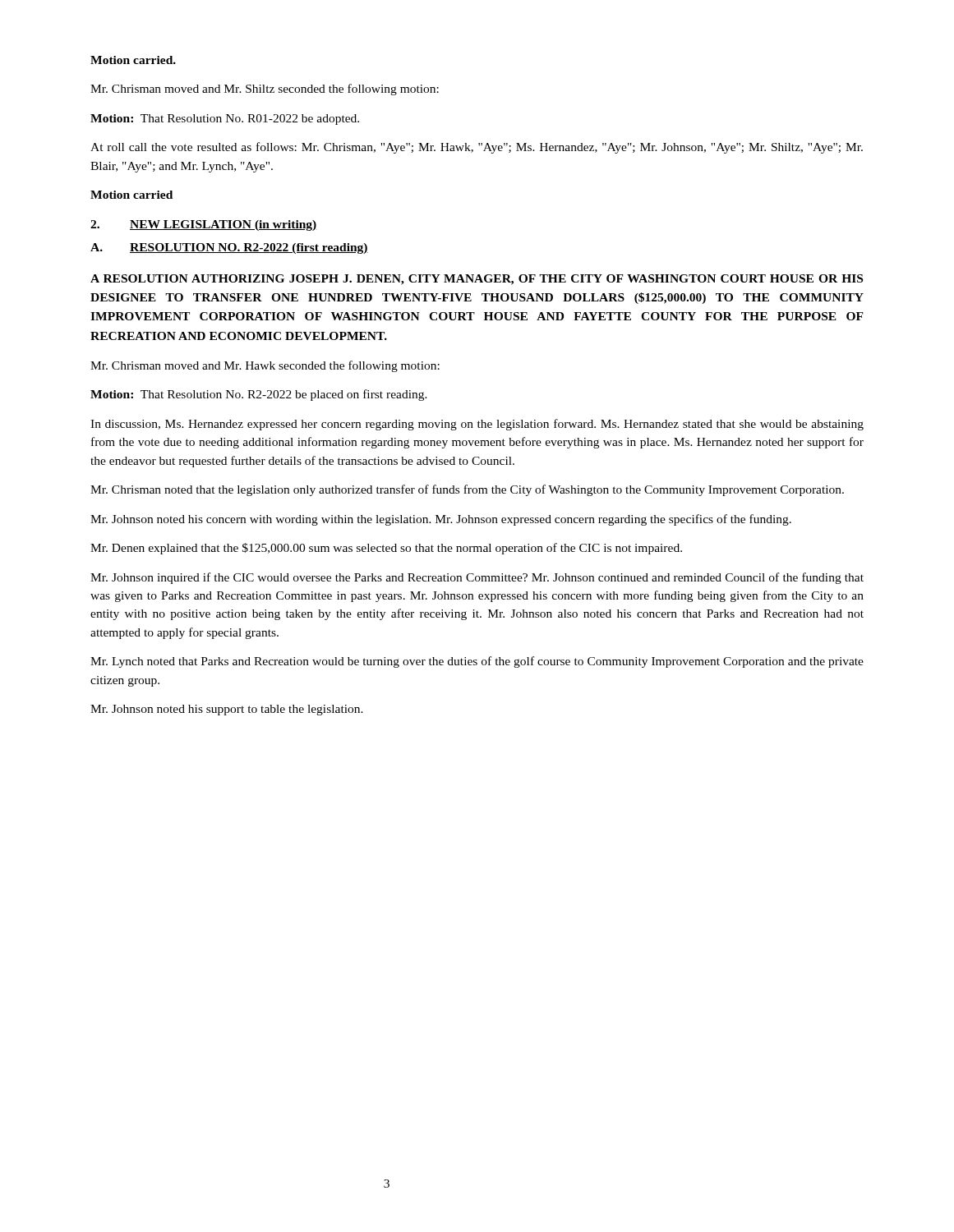Screen dimensions: 1232x954
Task: Point to the text starting "Mr. Johnson noted his concern with"
Action: pyautogui.click(x=477, y=519)
